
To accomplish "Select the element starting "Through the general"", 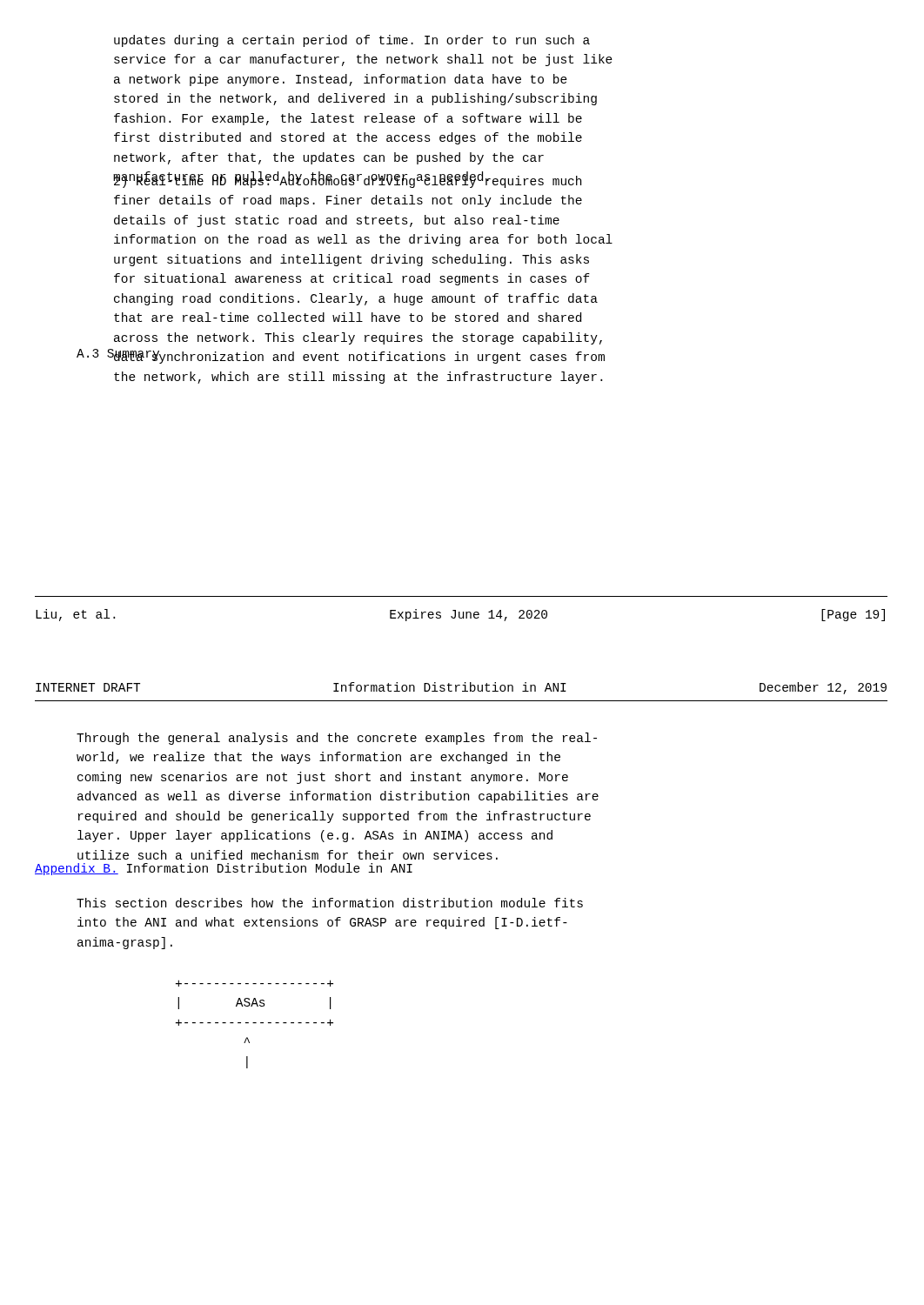I will coord(338,797).
